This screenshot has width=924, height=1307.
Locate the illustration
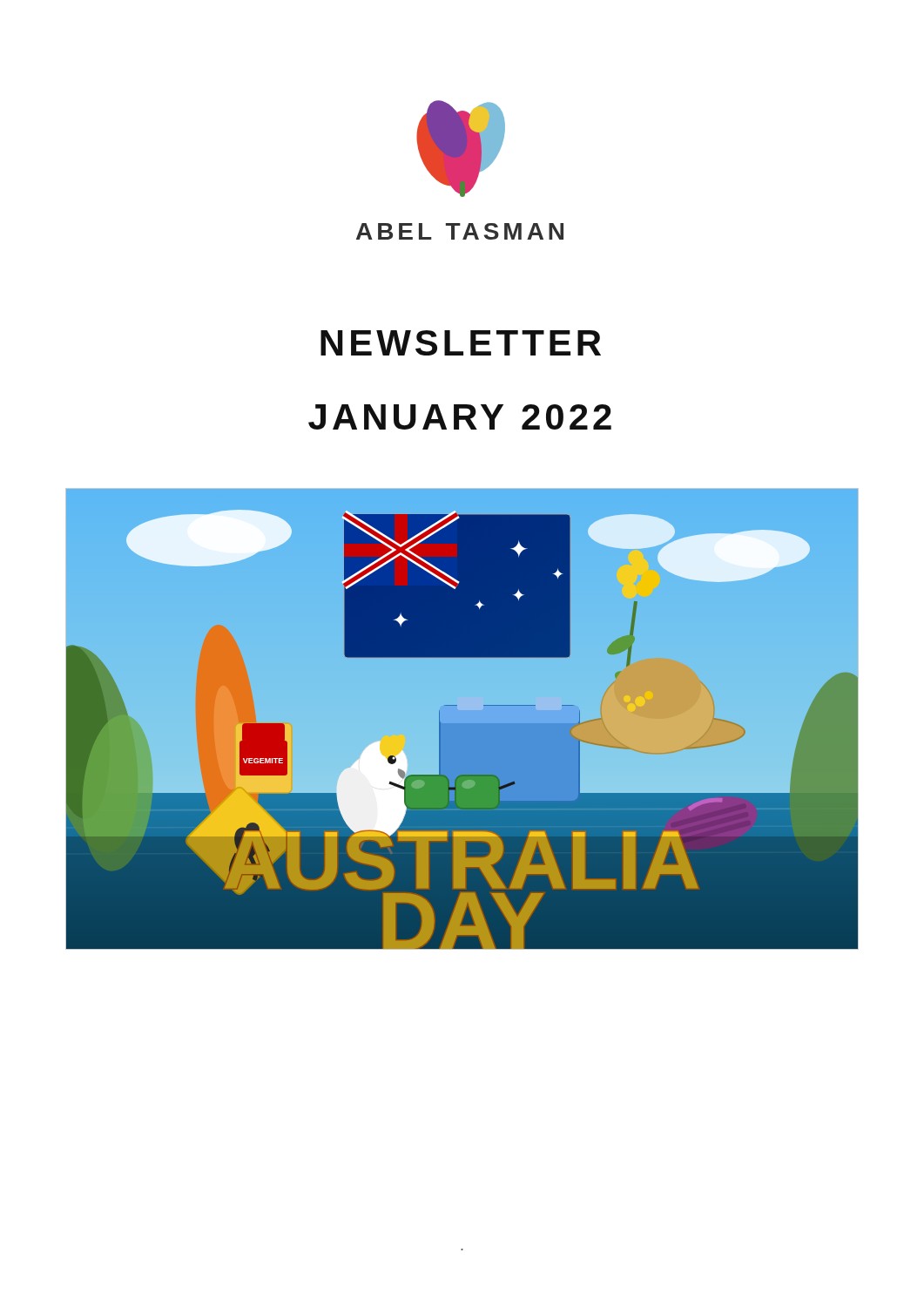(462, 719)
